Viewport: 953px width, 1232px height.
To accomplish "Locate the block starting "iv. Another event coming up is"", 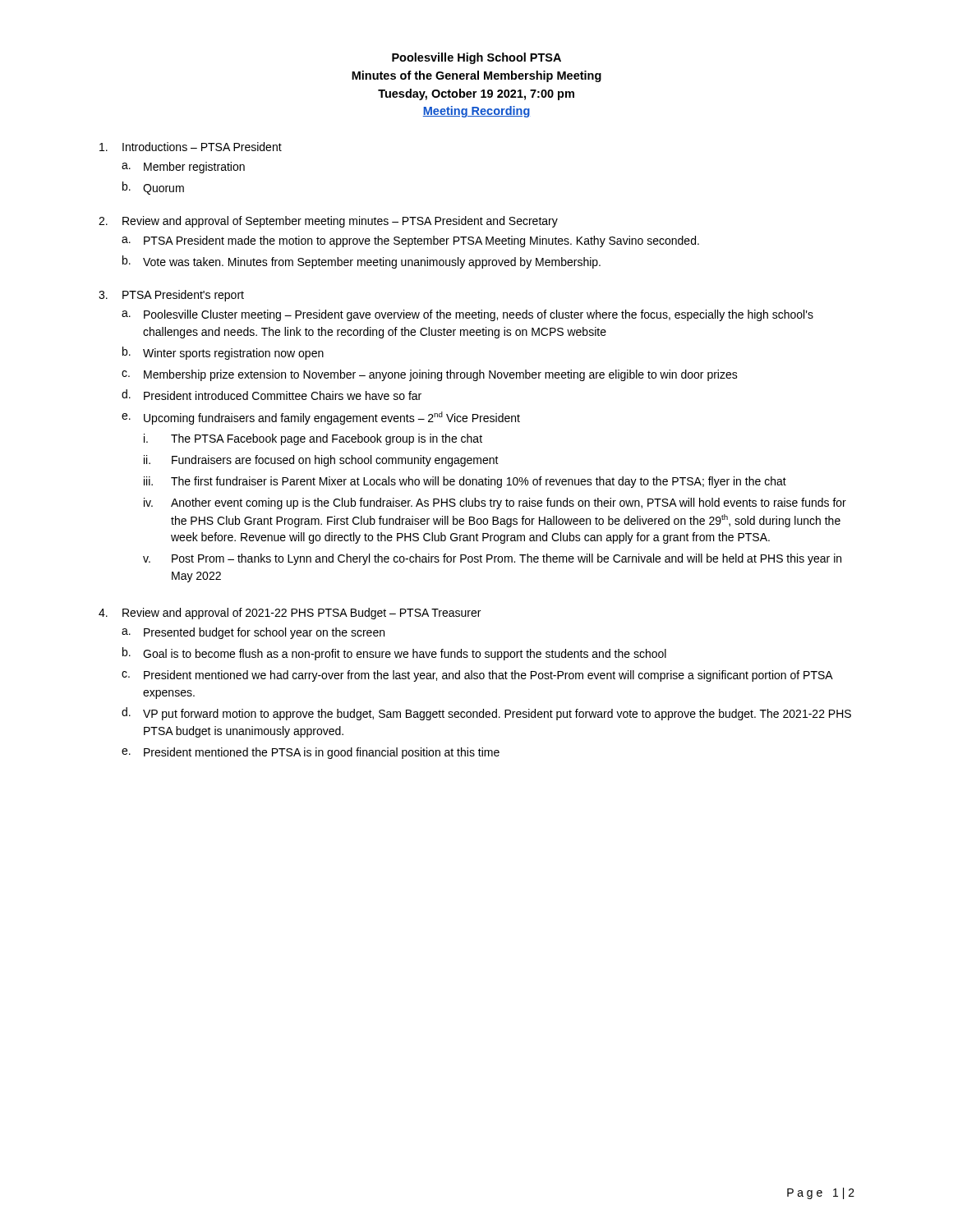I will point(499,520).
